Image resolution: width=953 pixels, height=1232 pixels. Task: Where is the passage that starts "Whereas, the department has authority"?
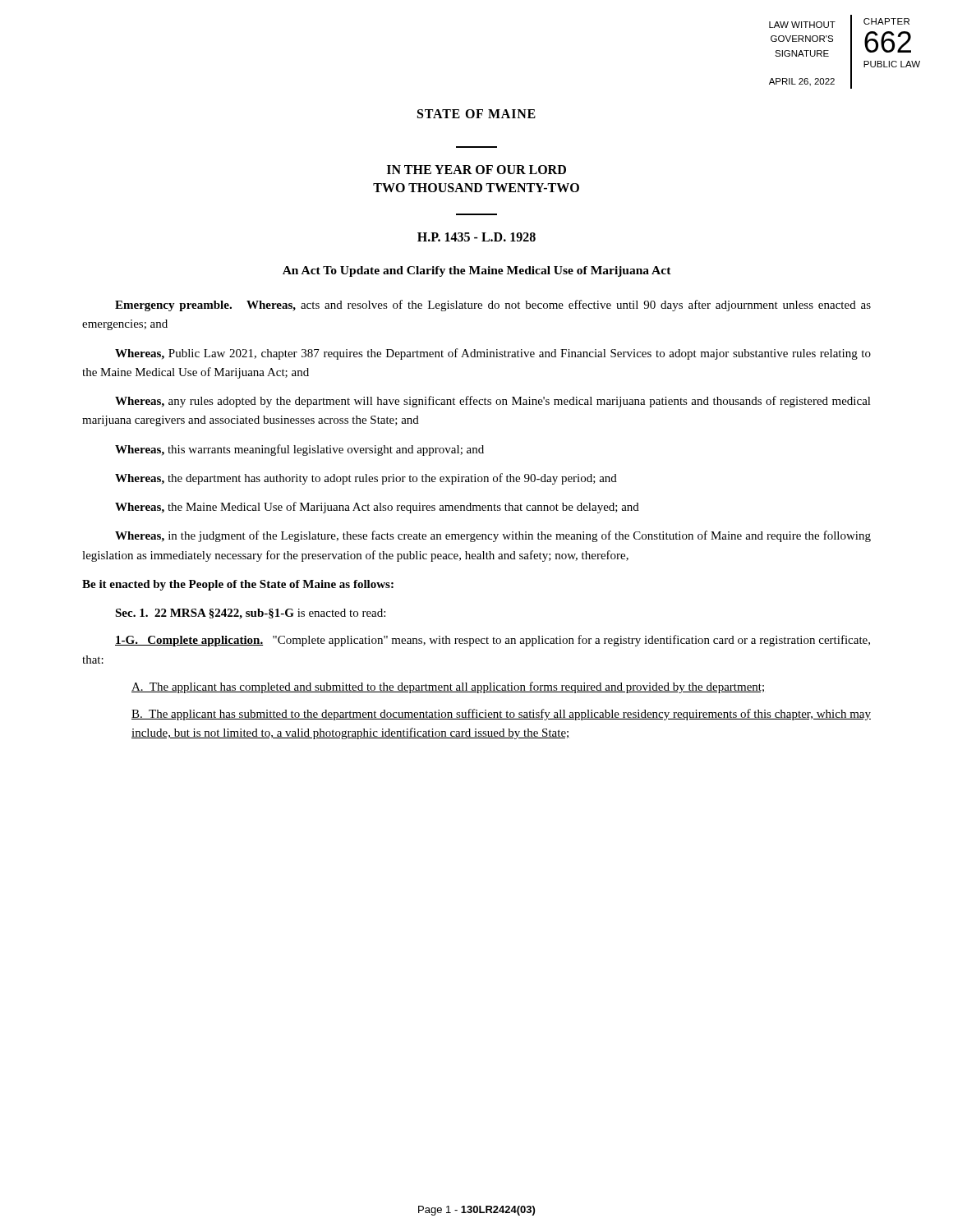(x=366, y=478)
